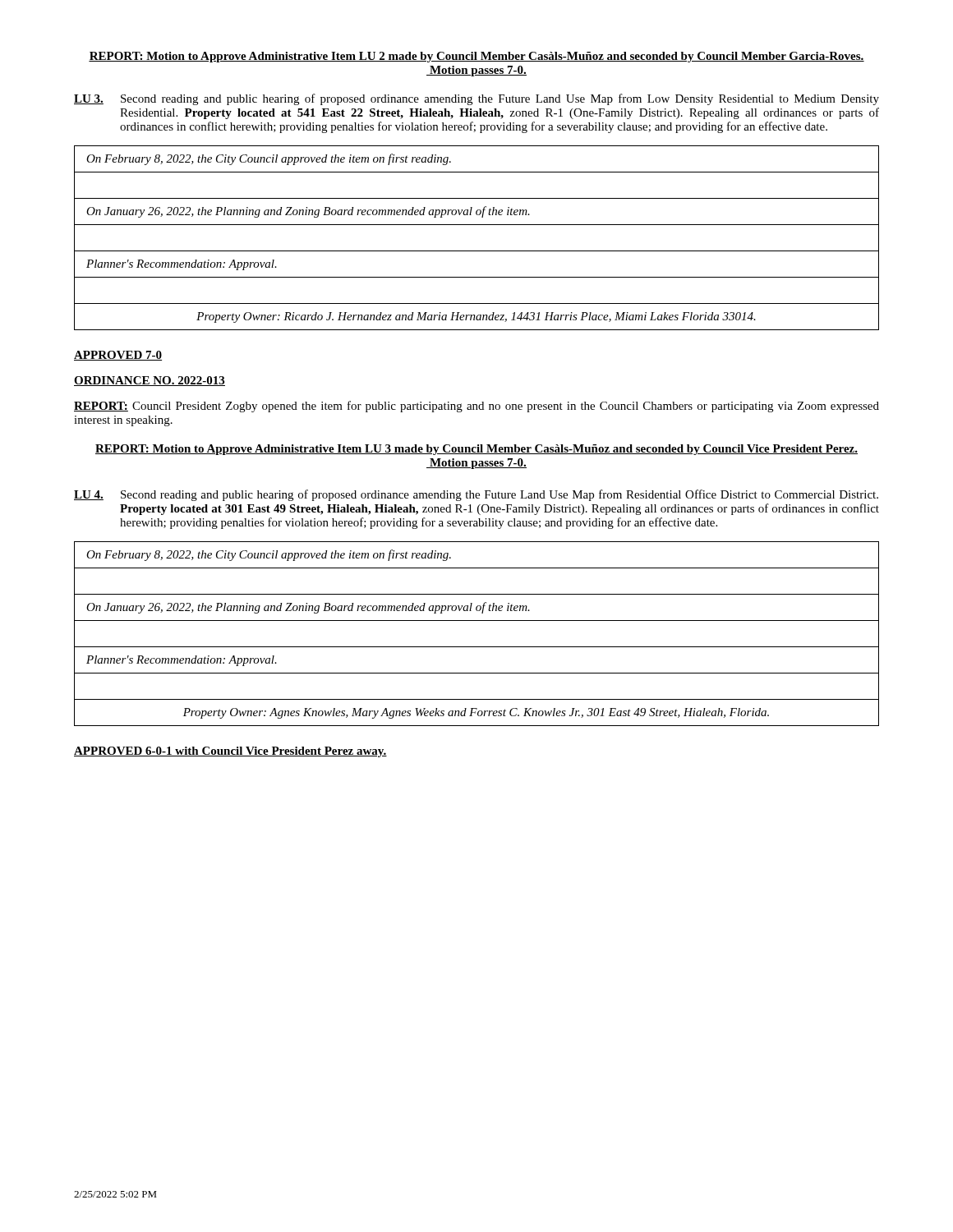Image resolution: width=953 pixels, height=1232 pixels.
Task: Point to the region starting "LU 4. Second reading and public hearing of"
Action: point(476,509)
